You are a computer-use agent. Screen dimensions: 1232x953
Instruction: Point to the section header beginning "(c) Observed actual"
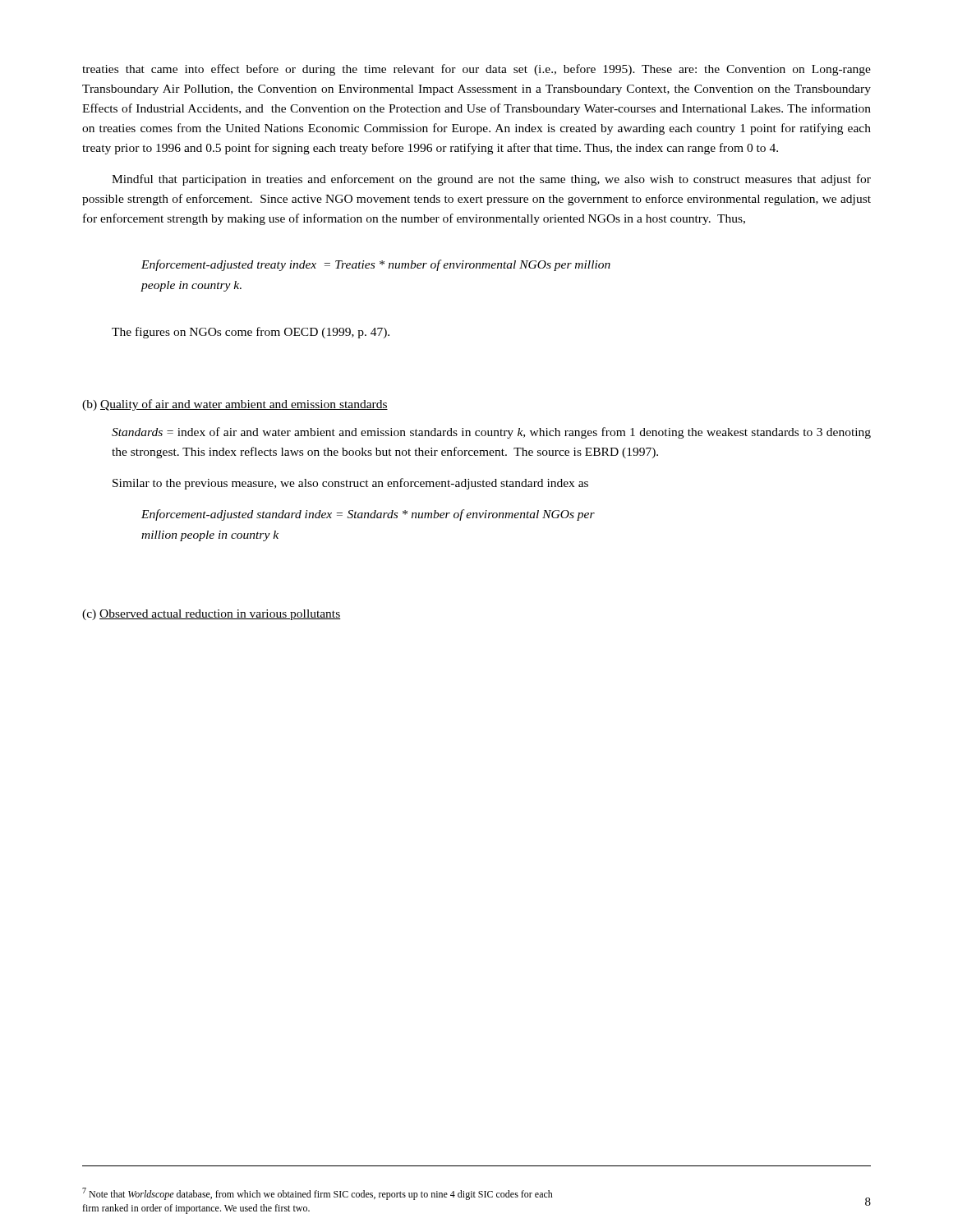tap(212, 615)
